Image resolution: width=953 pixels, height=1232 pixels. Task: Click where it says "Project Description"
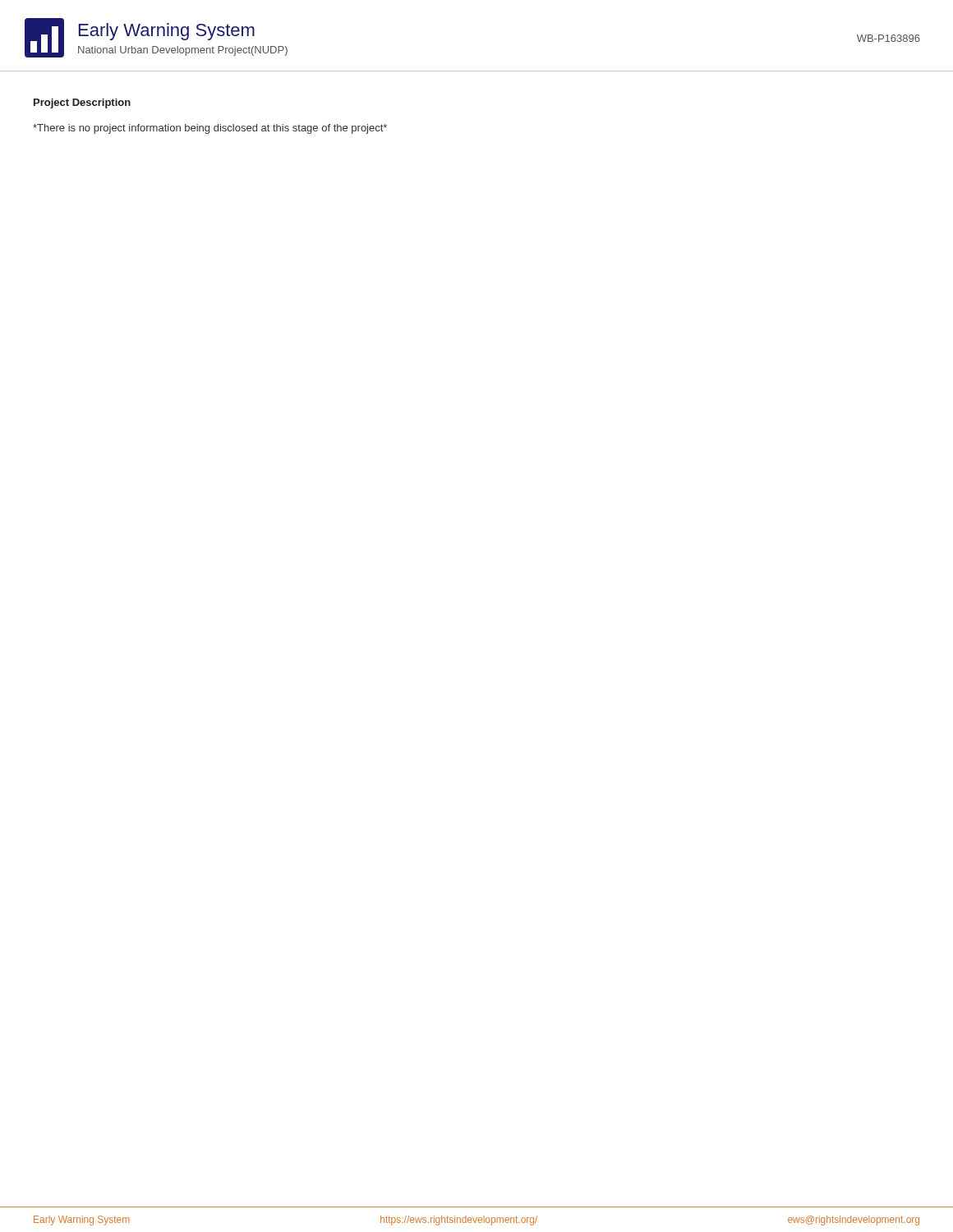point(82,102)
